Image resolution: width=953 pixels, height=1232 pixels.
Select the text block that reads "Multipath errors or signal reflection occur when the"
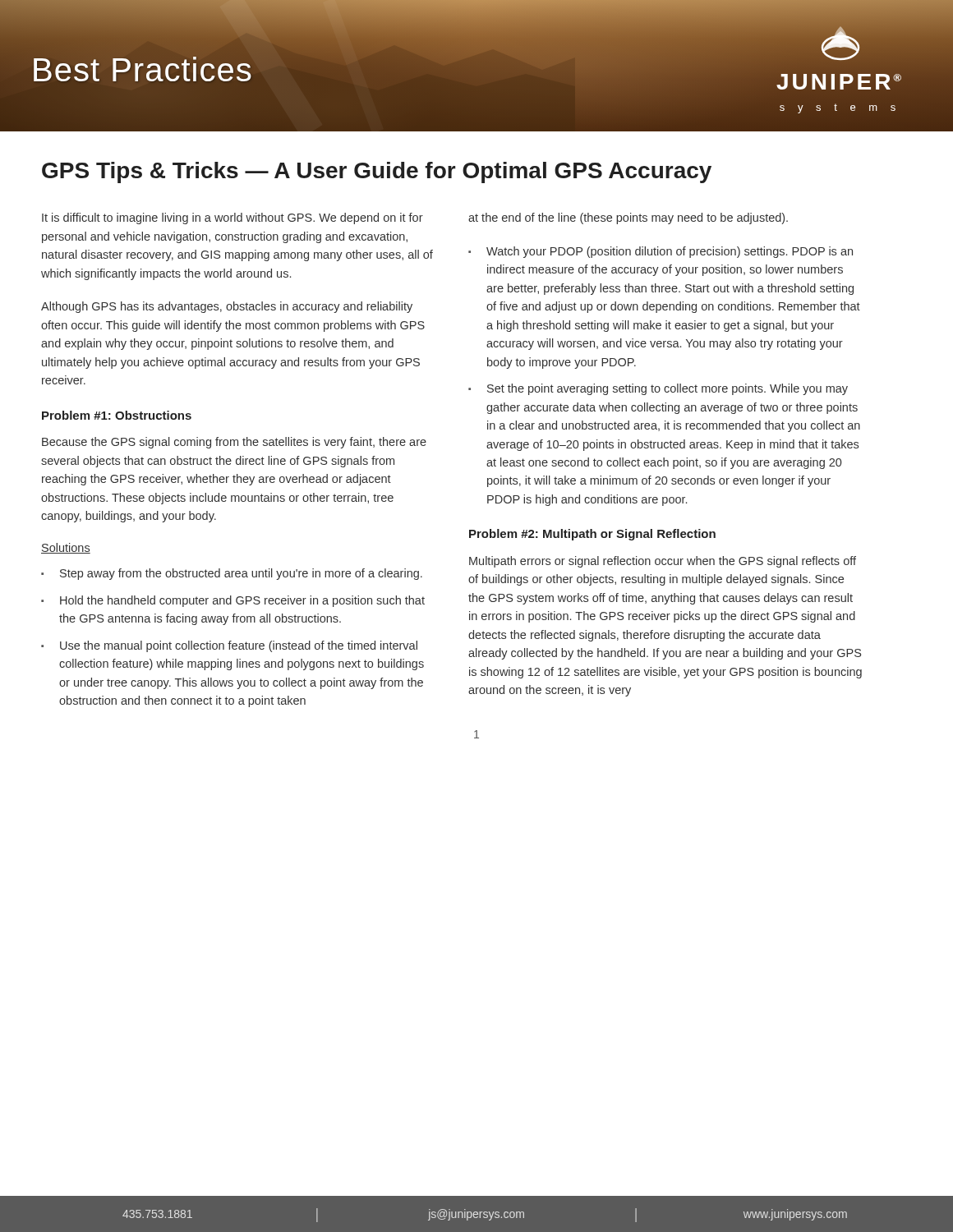click(665, 626)
